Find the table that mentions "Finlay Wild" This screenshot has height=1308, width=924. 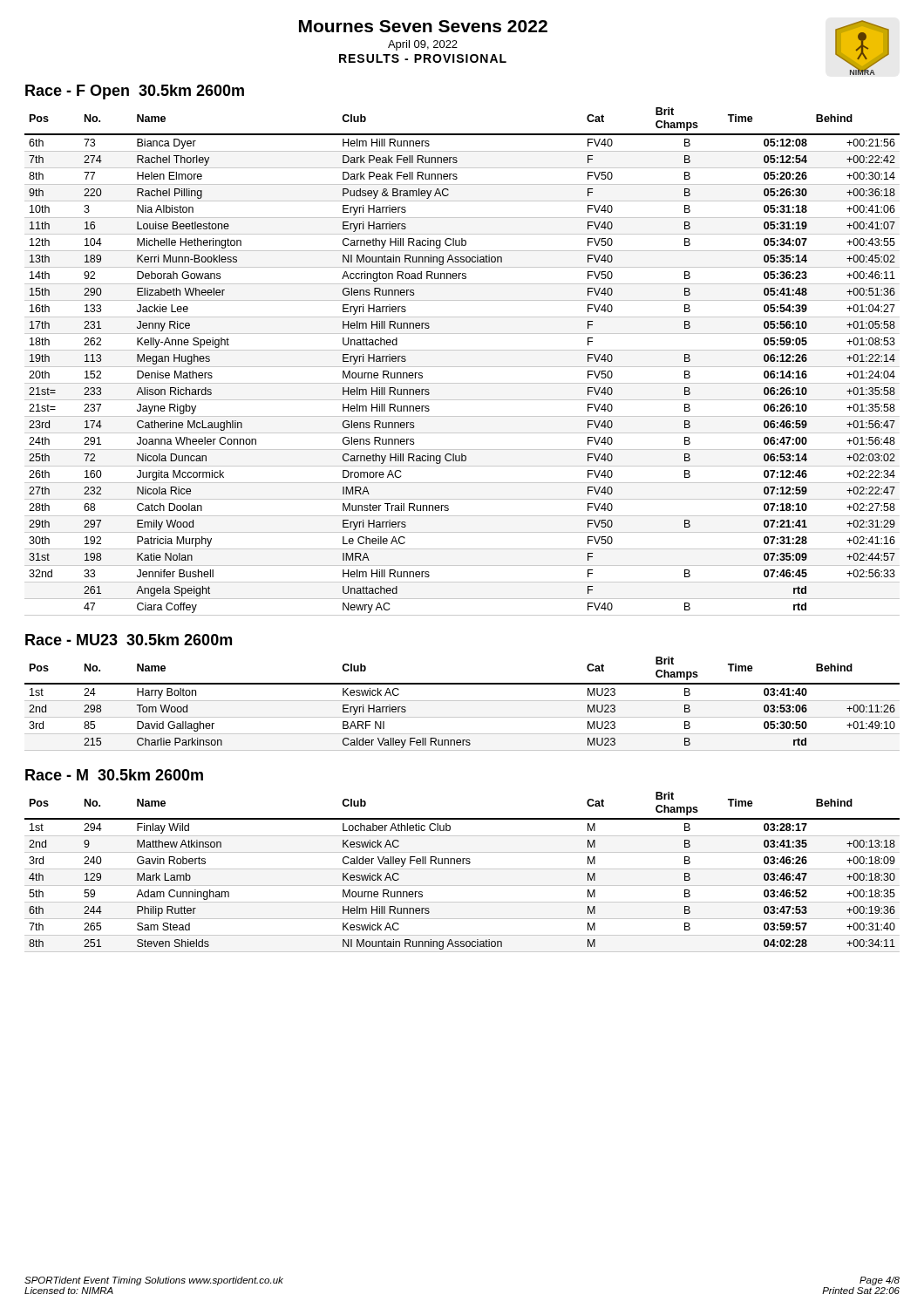pos(462,870)
